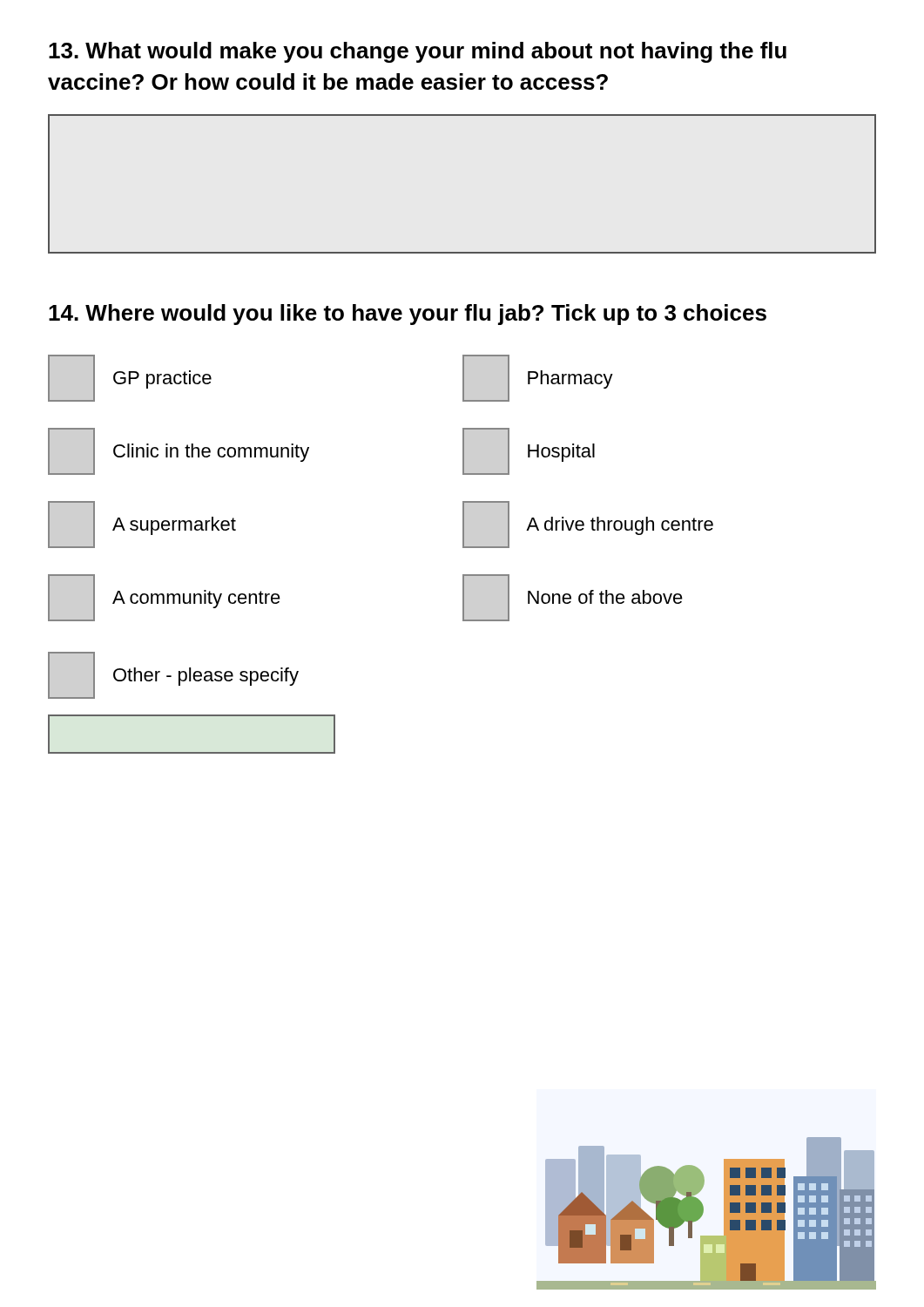
Task: Where does it say "A supermarket"?
Action: (255, 525)
